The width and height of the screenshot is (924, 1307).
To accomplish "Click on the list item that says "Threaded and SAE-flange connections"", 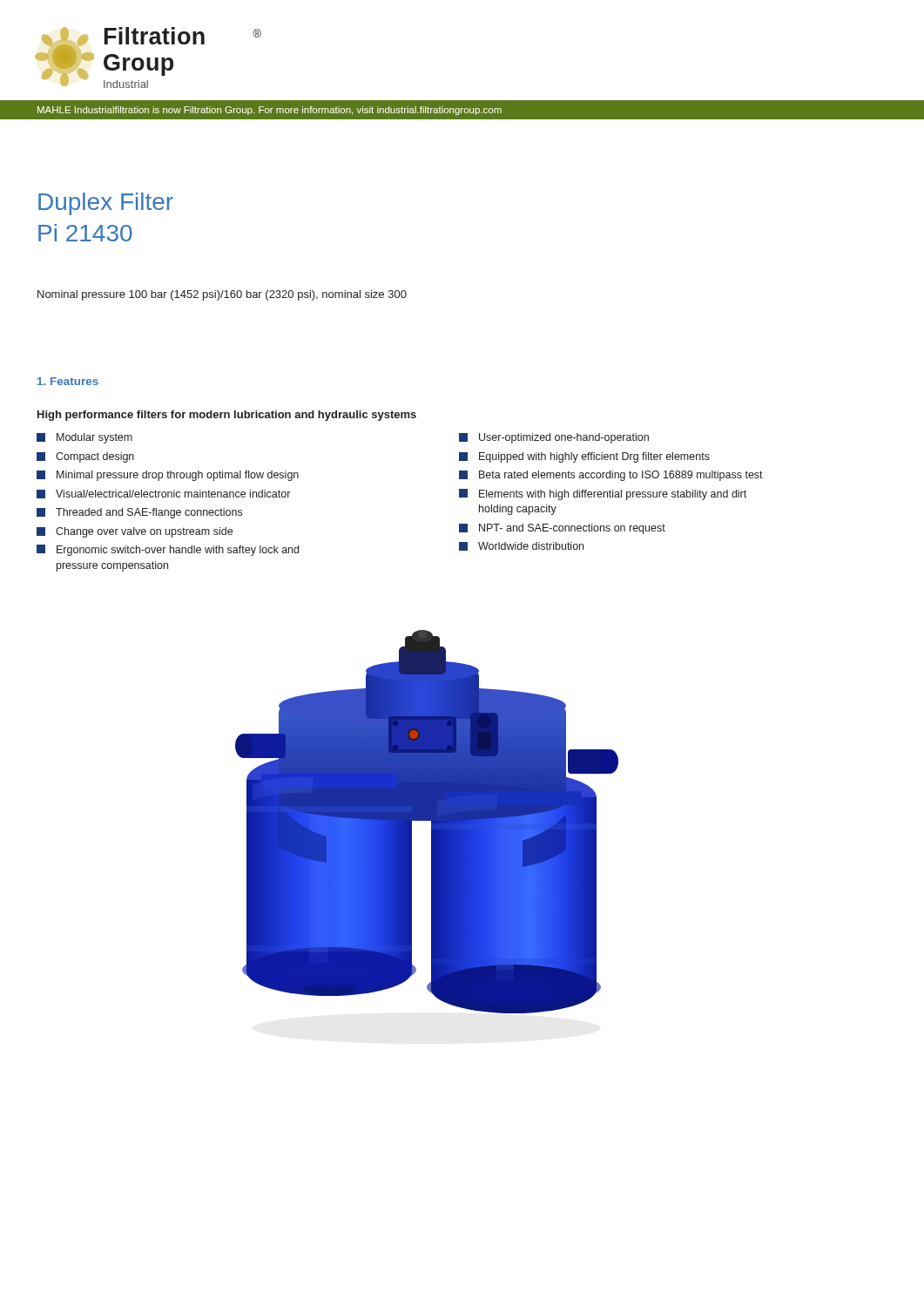I will click(x=140, y=513).
